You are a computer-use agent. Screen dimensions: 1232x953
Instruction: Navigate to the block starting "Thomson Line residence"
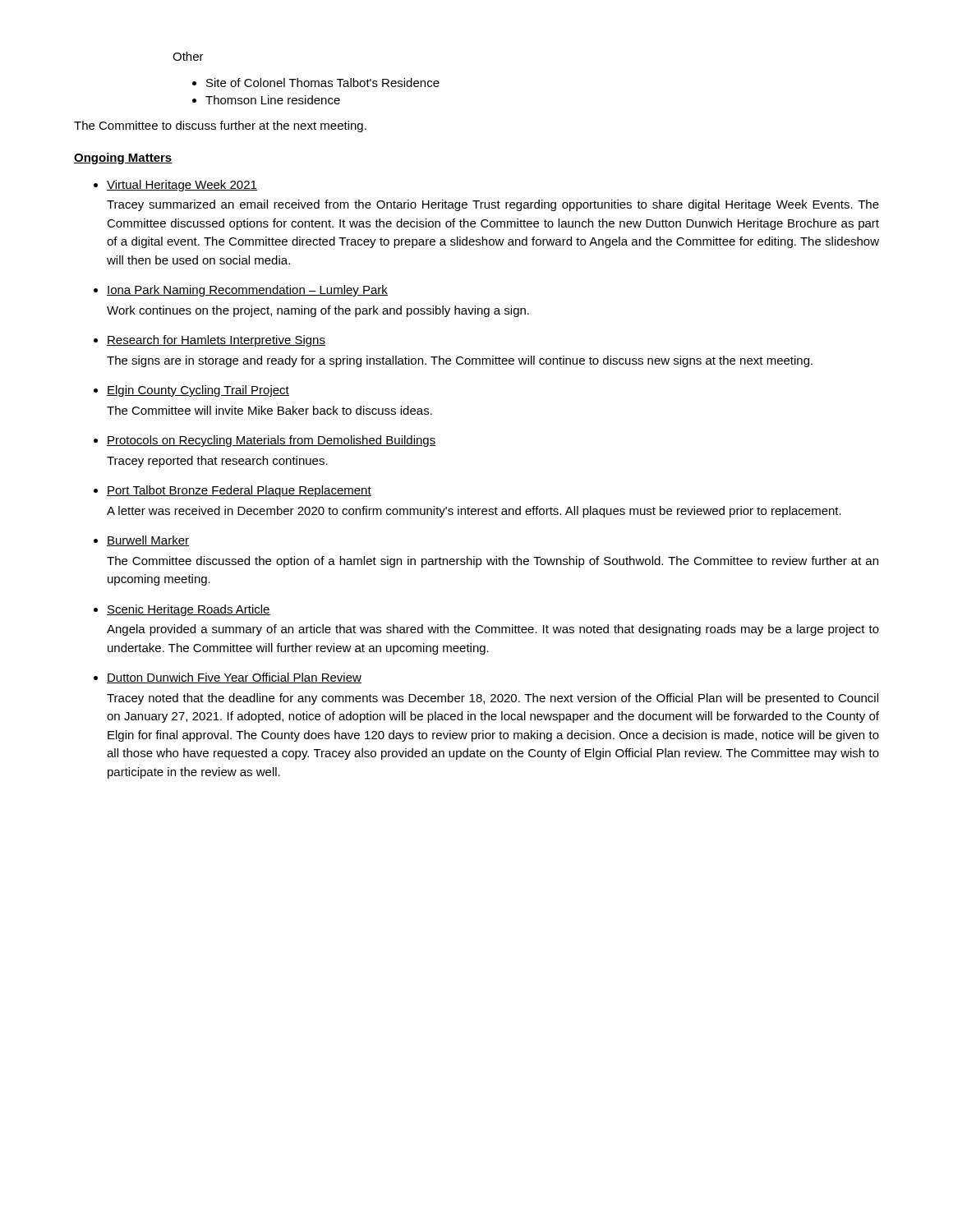273,100
